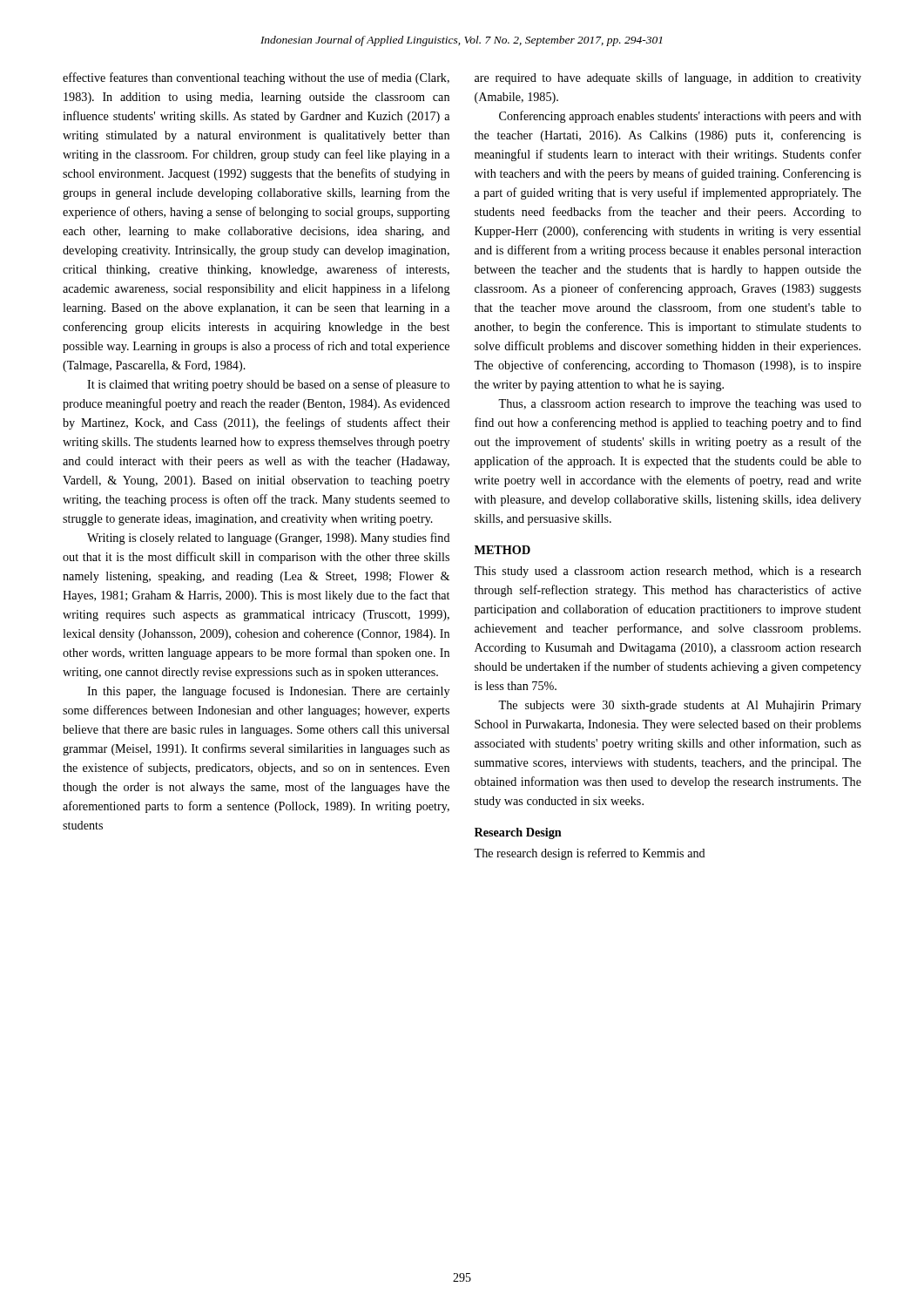Click on the text block containing "are required to have adequate skills of language,"
Image resolution: width=924 pixels, height=1307 pixels.
click(668, 87)
